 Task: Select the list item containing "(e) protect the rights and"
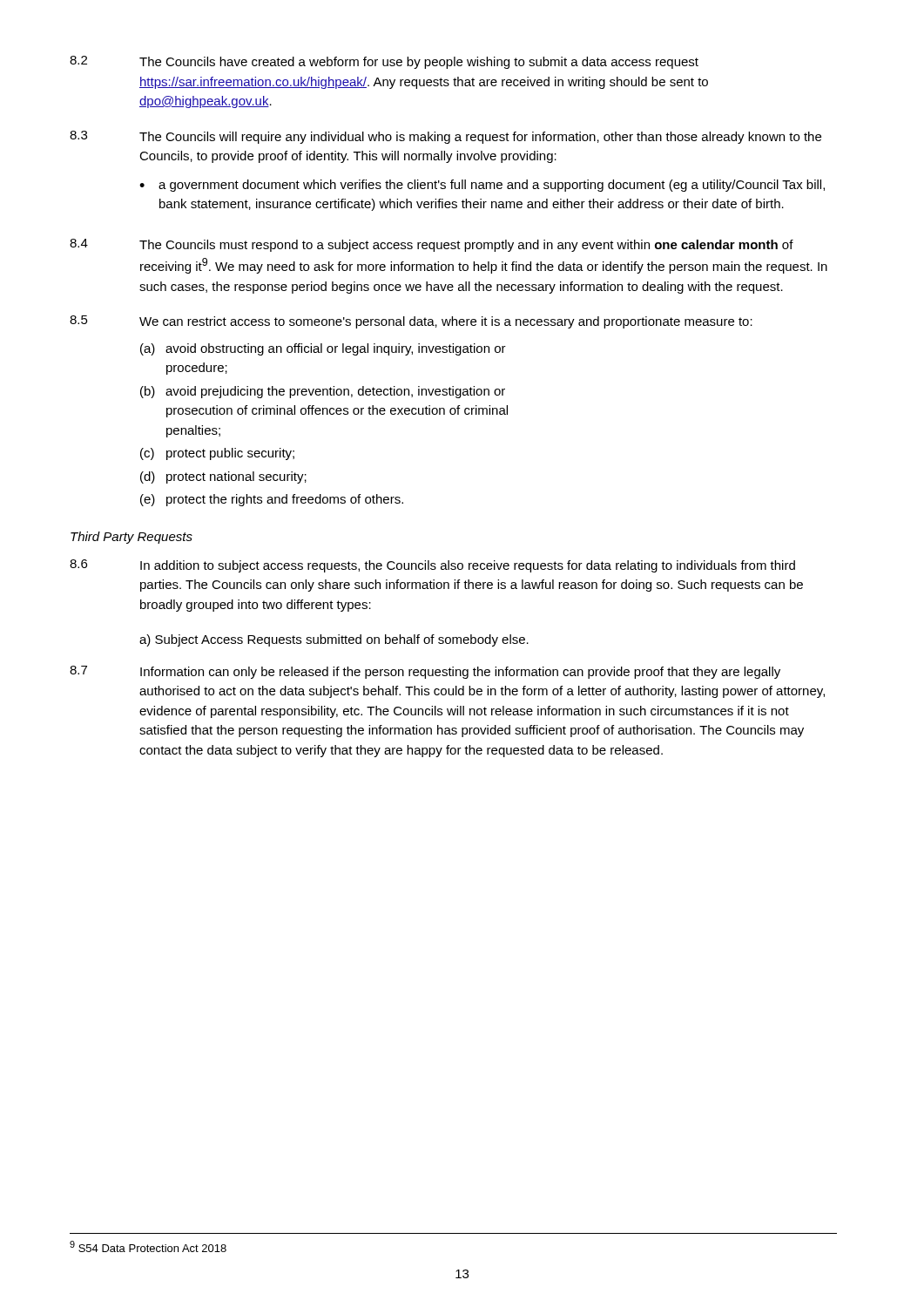(272, 500)
